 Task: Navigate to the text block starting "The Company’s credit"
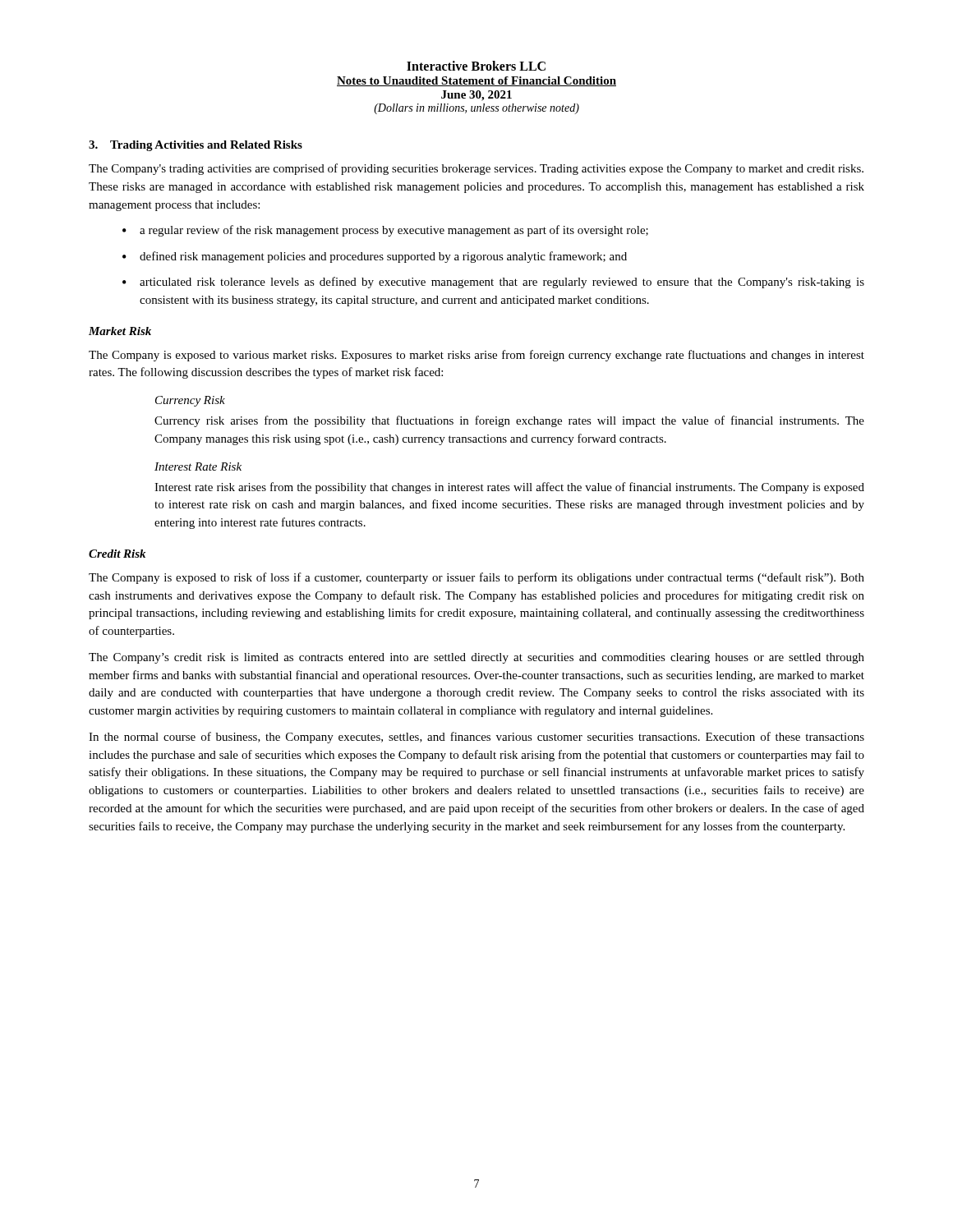476,684
